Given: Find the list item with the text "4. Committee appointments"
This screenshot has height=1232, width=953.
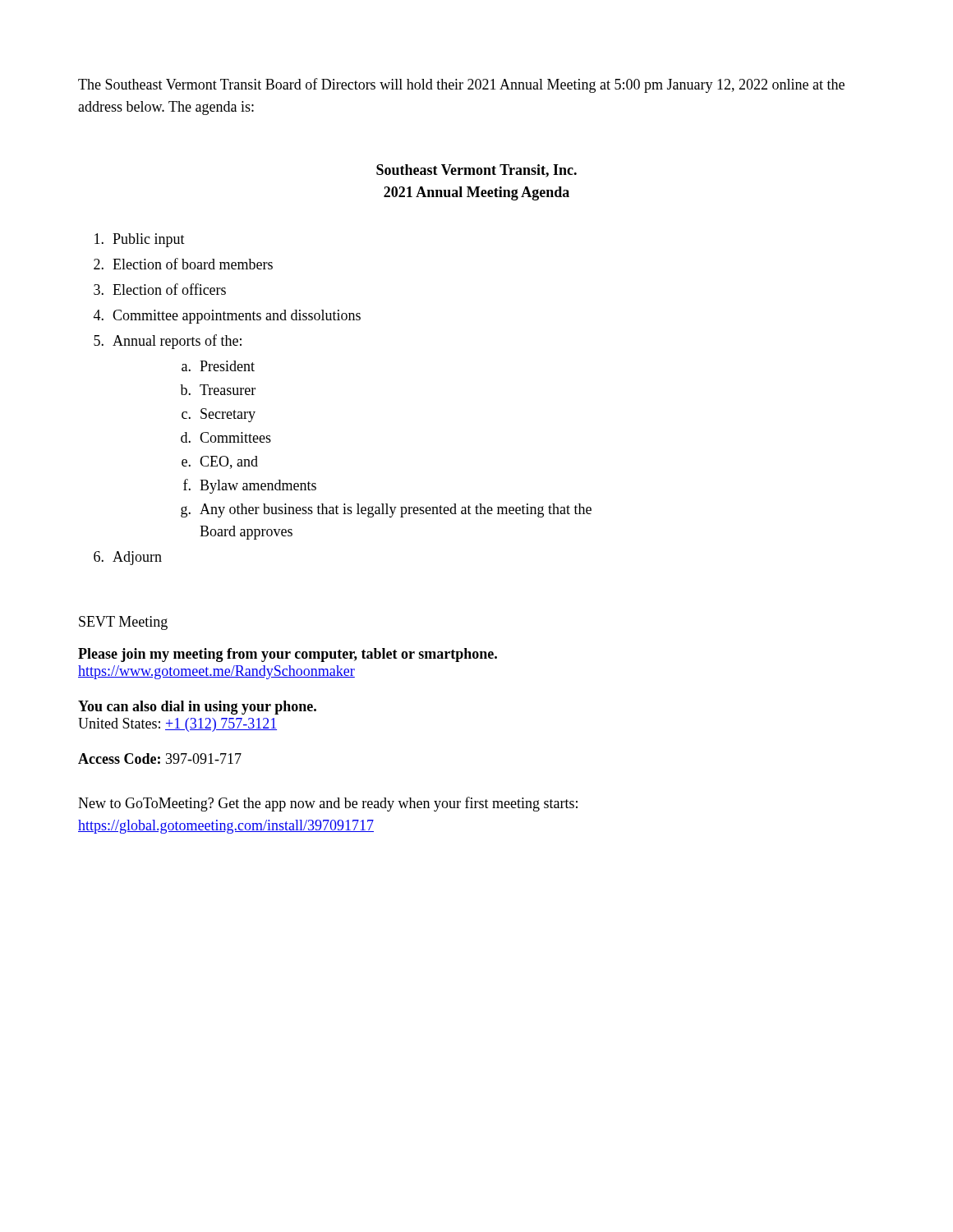Looking at the screenshot, I should (x=220, y=316).
